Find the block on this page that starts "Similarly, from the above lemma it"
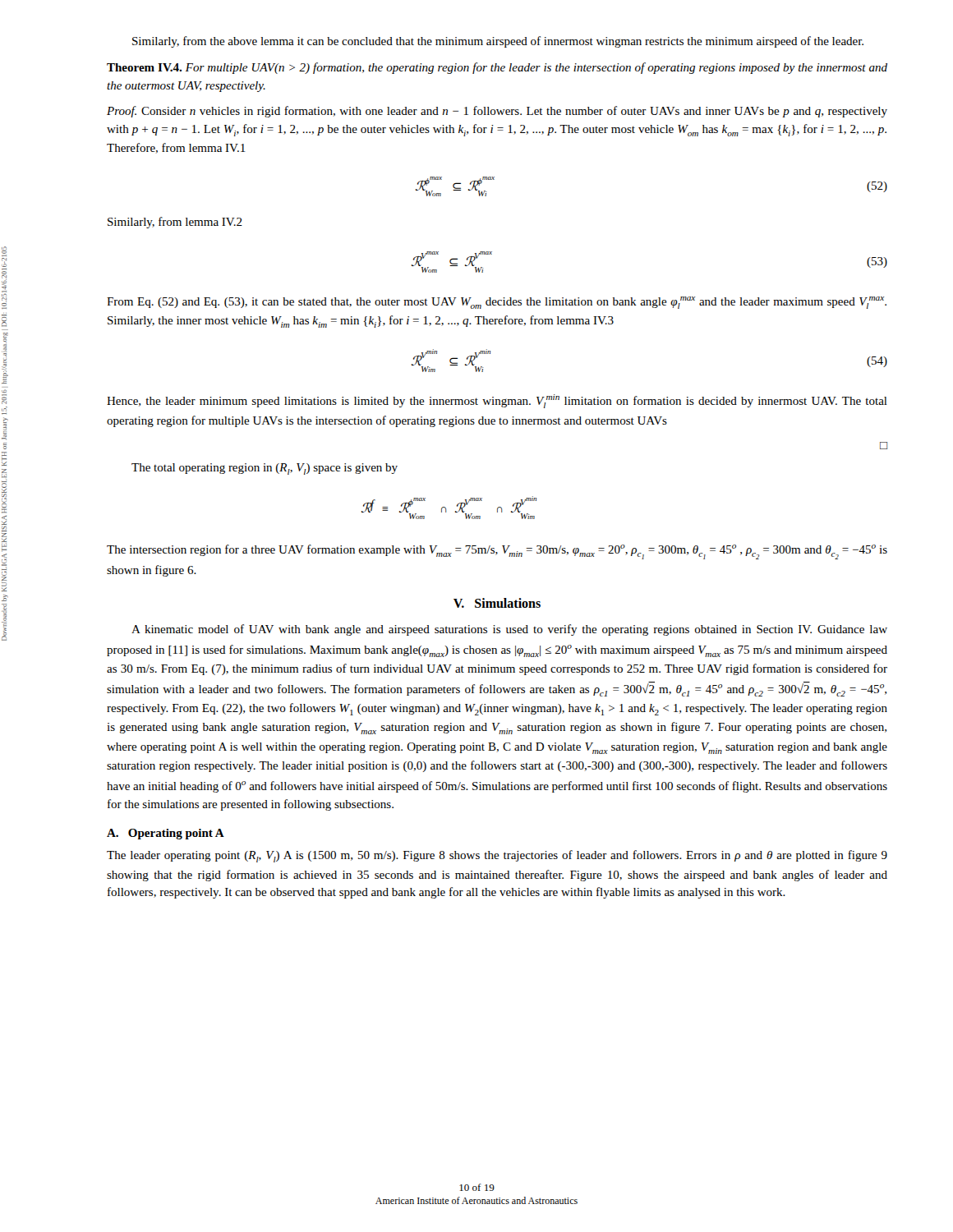 [497, 42]
